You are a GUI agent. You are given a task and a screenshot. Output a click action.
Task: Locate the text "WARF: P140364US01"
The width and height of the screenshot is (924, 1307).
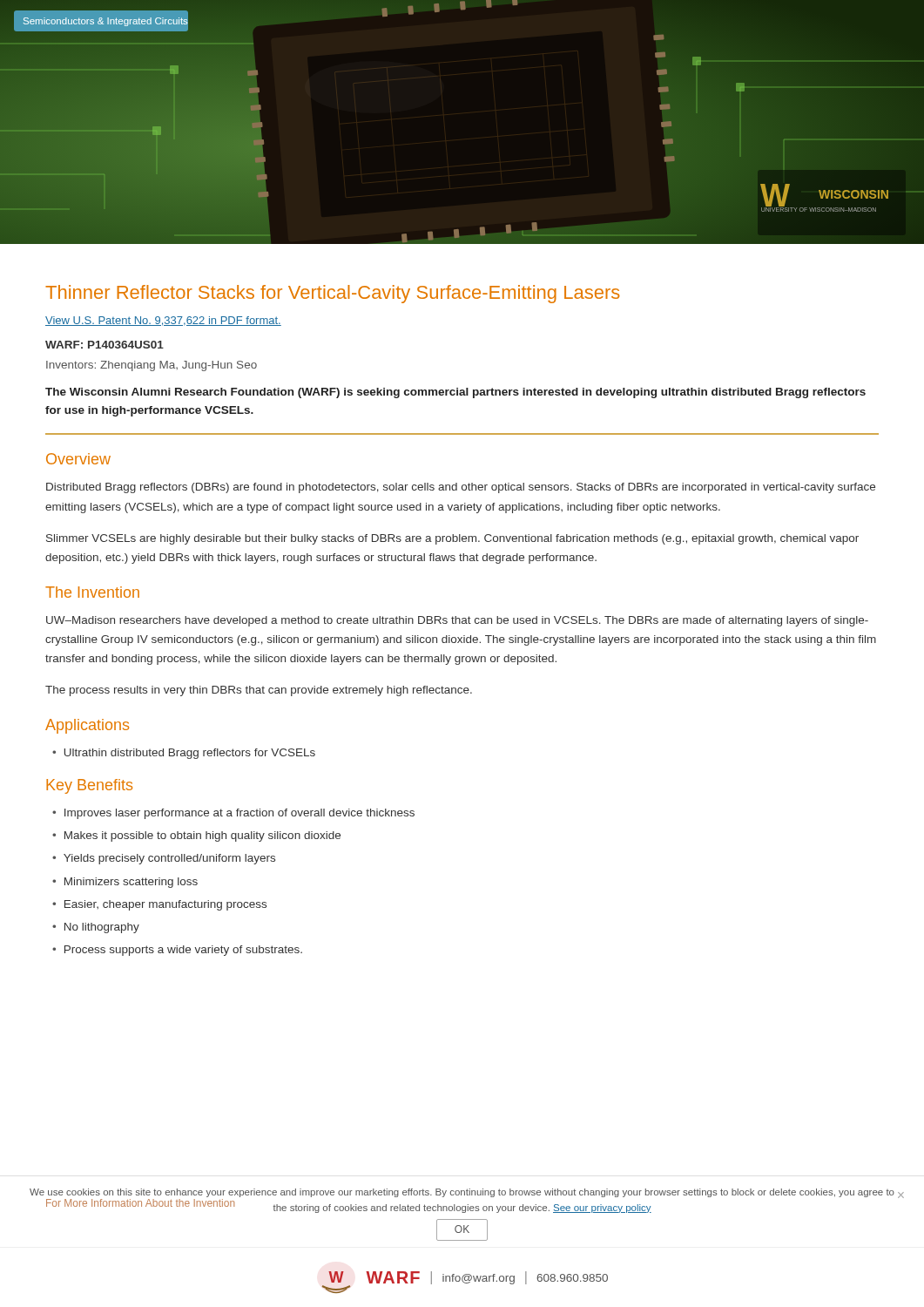104,344
